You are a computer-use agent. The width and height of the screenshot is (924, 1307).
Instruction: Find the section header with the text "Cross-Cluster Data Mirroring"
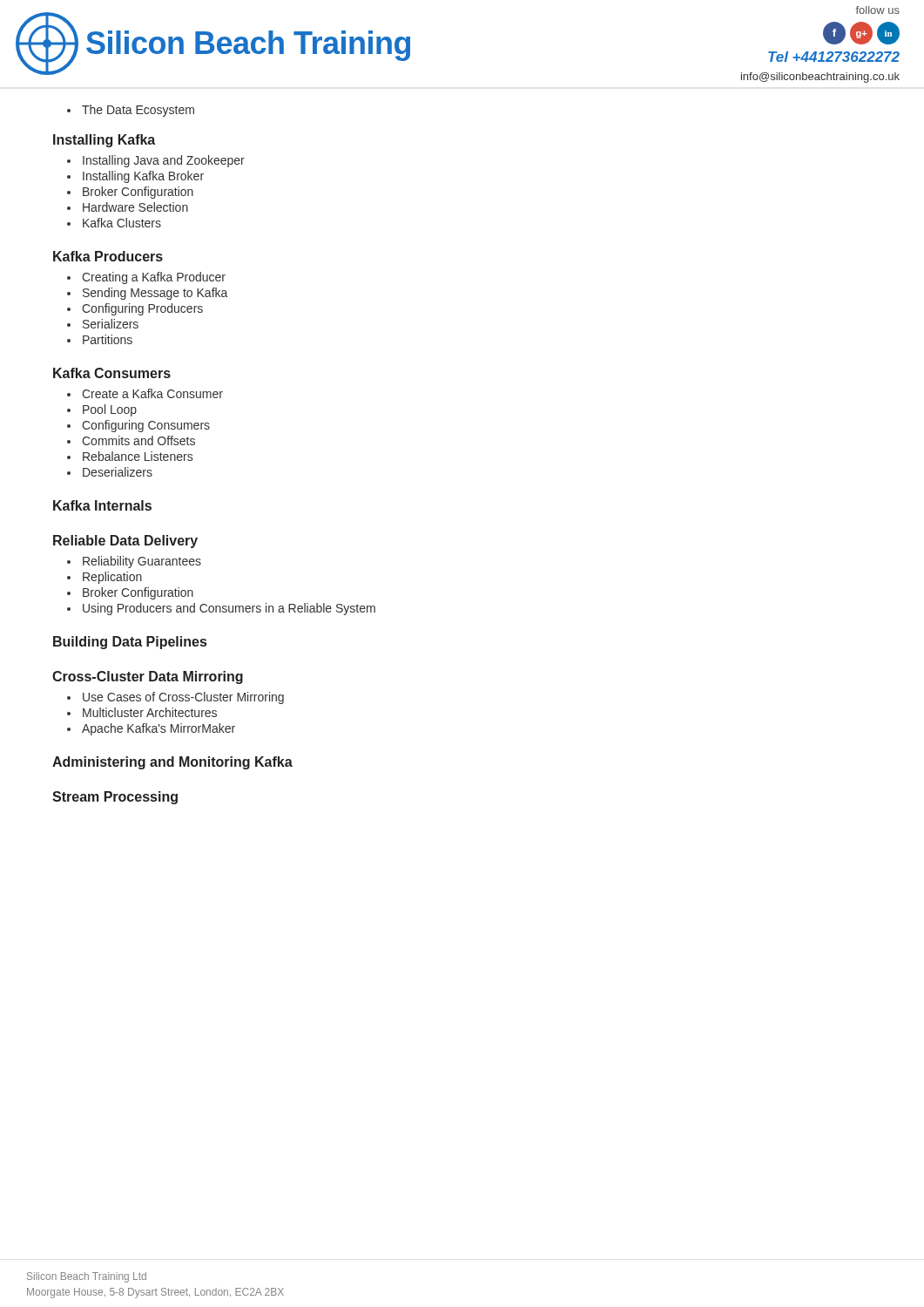coord(148,677)
